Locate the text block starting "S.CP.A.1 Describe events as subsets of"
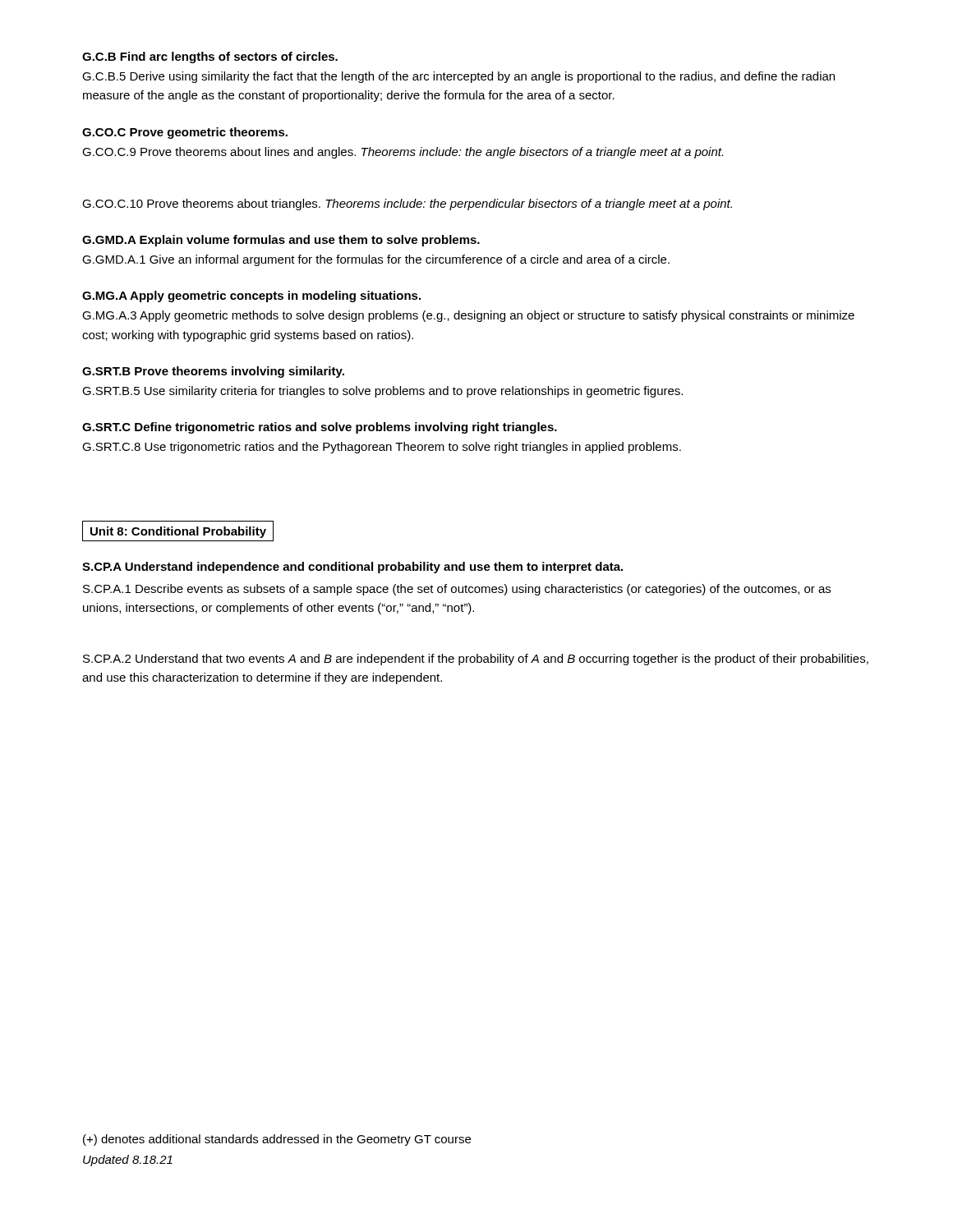953x1232 pixels. tap(457, 598)
